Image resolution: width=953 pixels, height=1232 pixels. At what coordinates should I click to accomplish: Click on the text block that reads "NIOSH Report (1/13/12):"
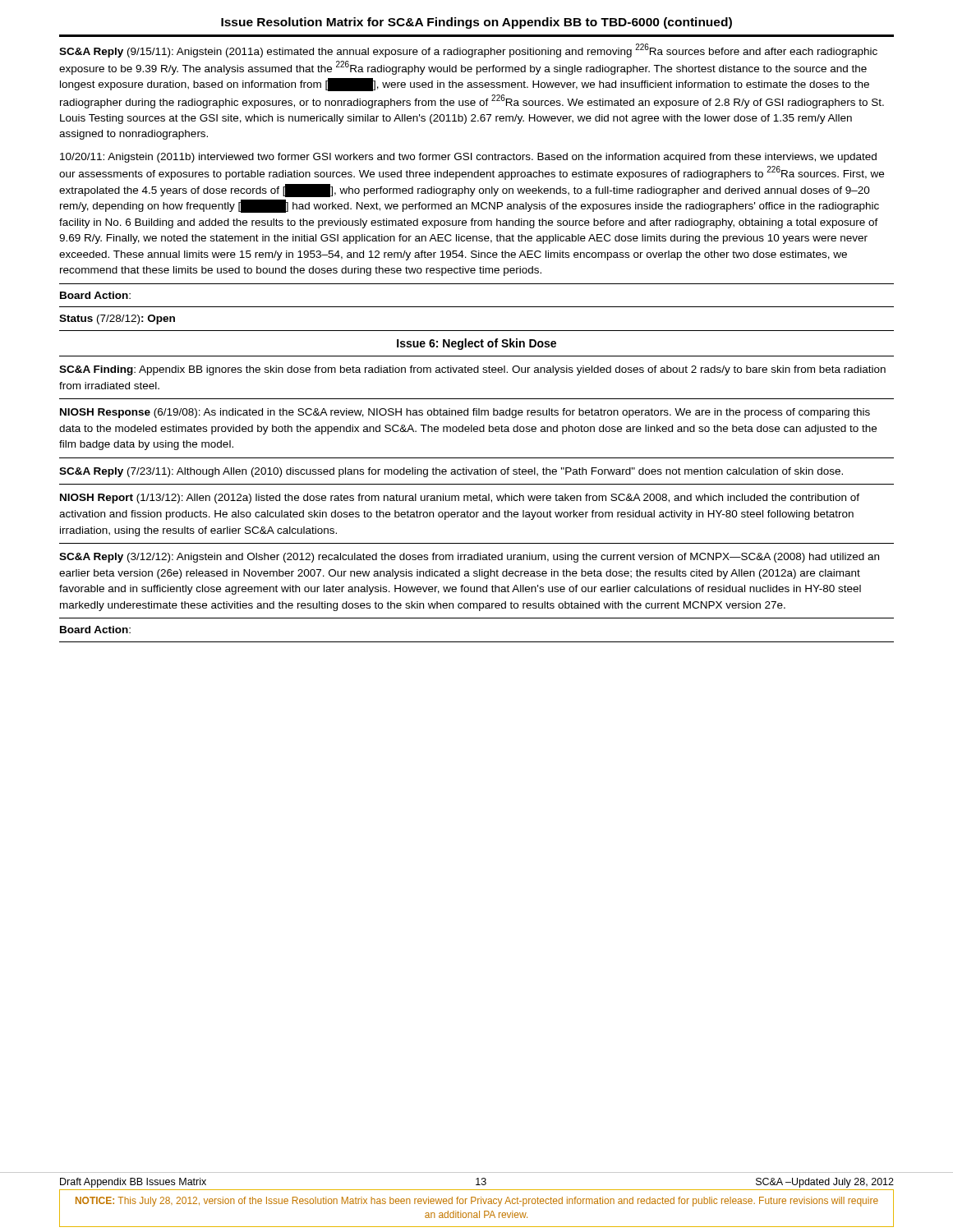(x=476, y=514)
